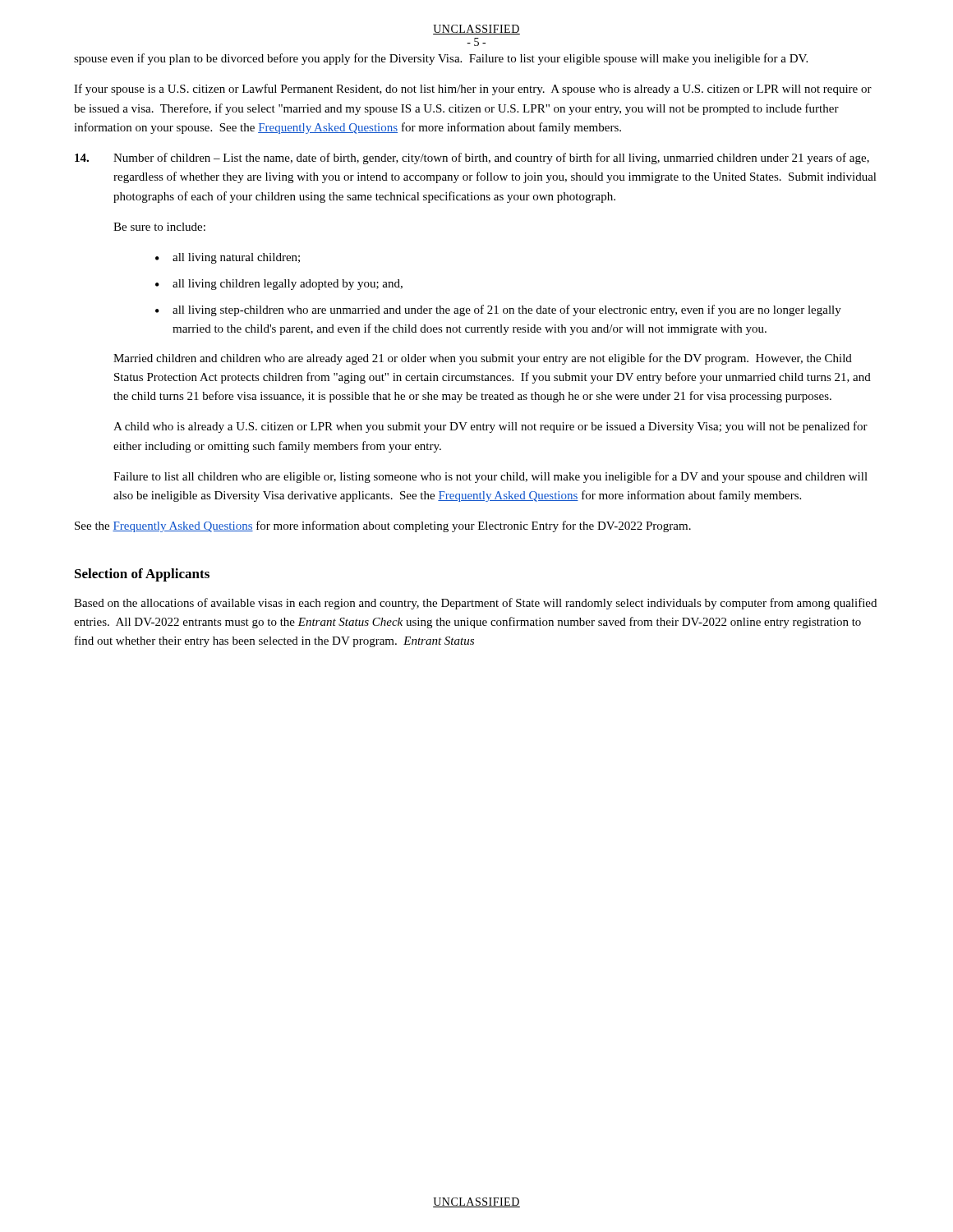Select the text starting "• all living natural children;"

tap(228, 259)
